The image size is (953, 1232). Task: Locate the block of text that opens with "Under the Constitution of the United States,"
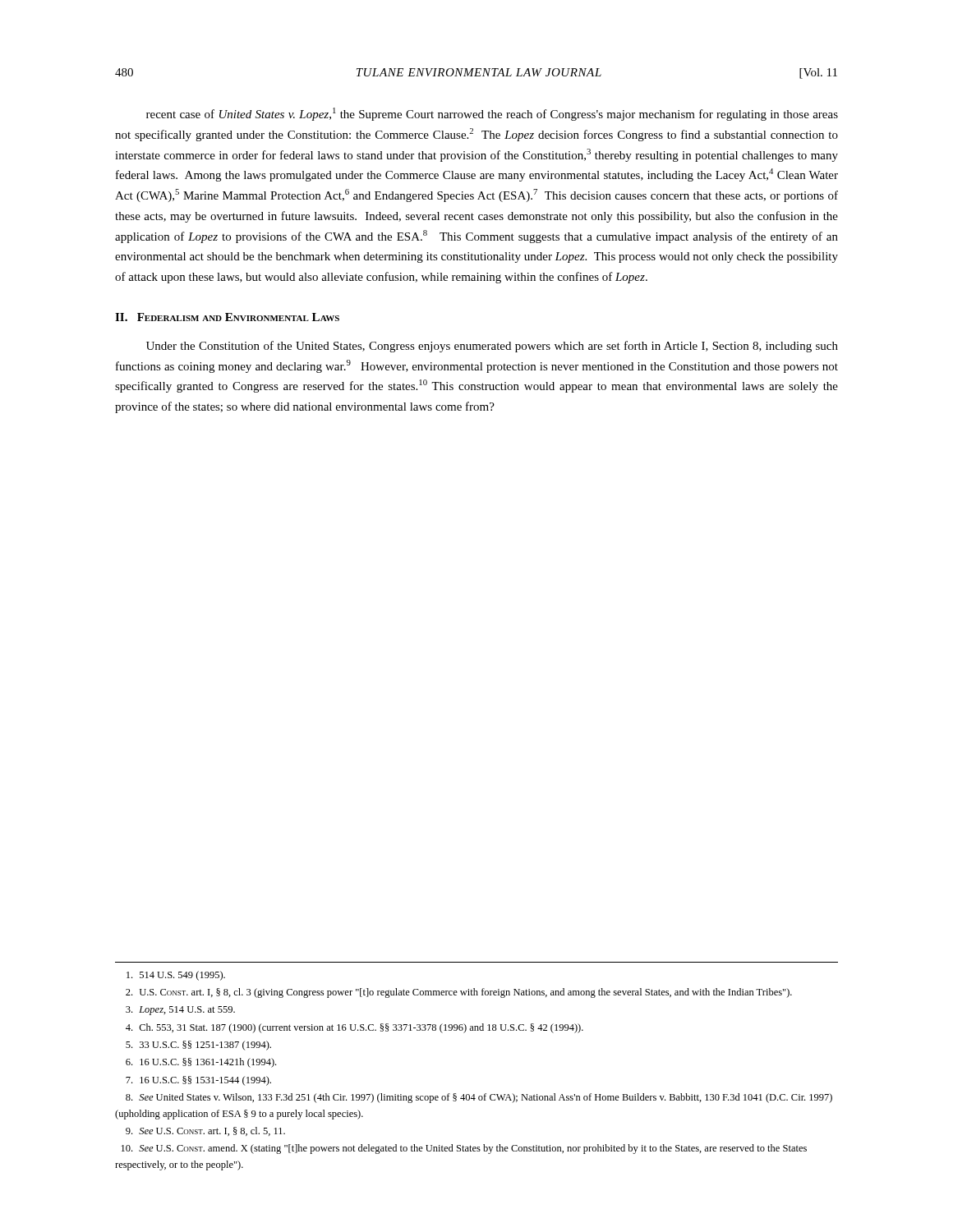click(476, 376)
